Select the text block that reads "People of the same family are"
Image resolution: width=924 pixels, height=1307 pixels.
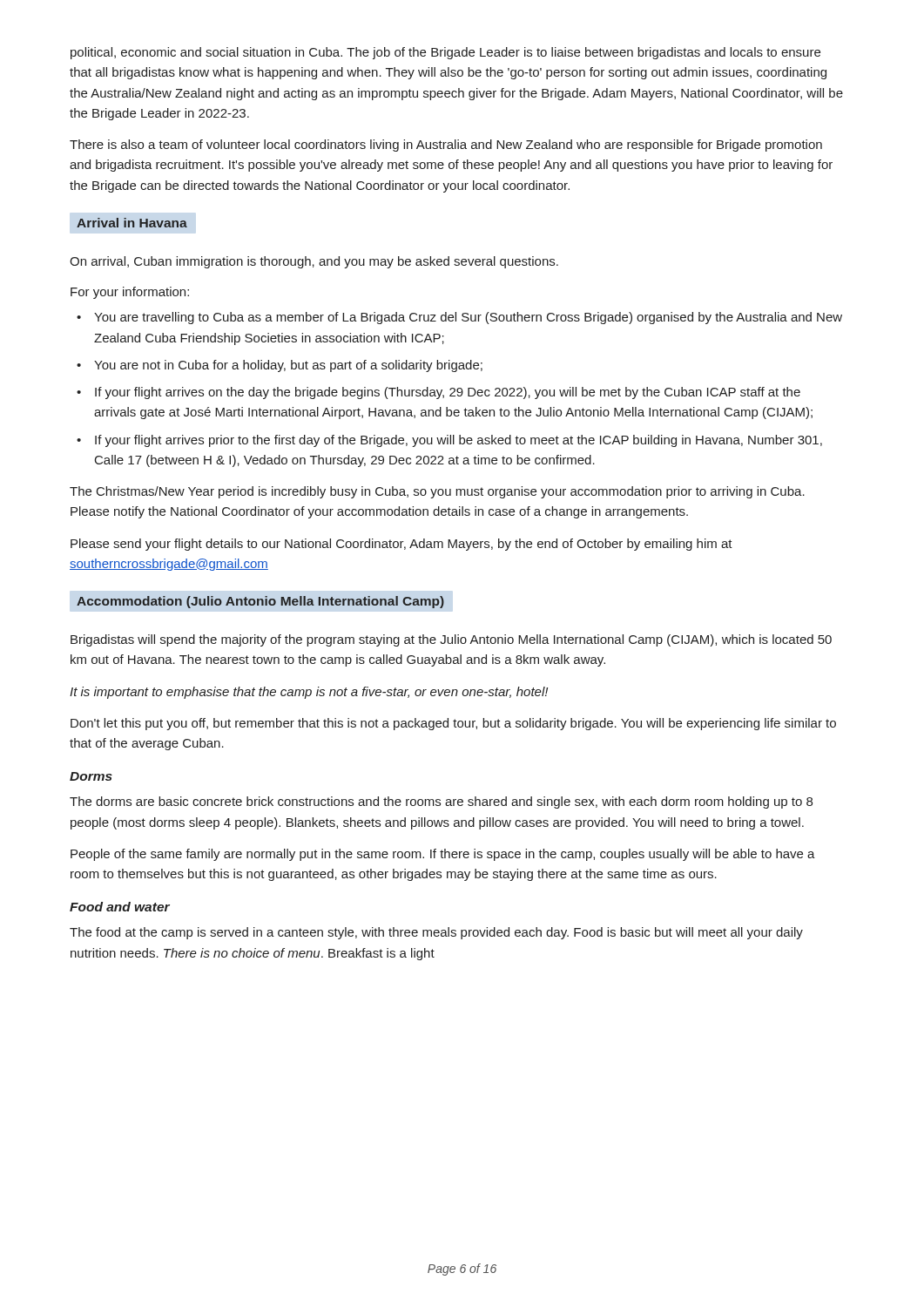point(442,863)
